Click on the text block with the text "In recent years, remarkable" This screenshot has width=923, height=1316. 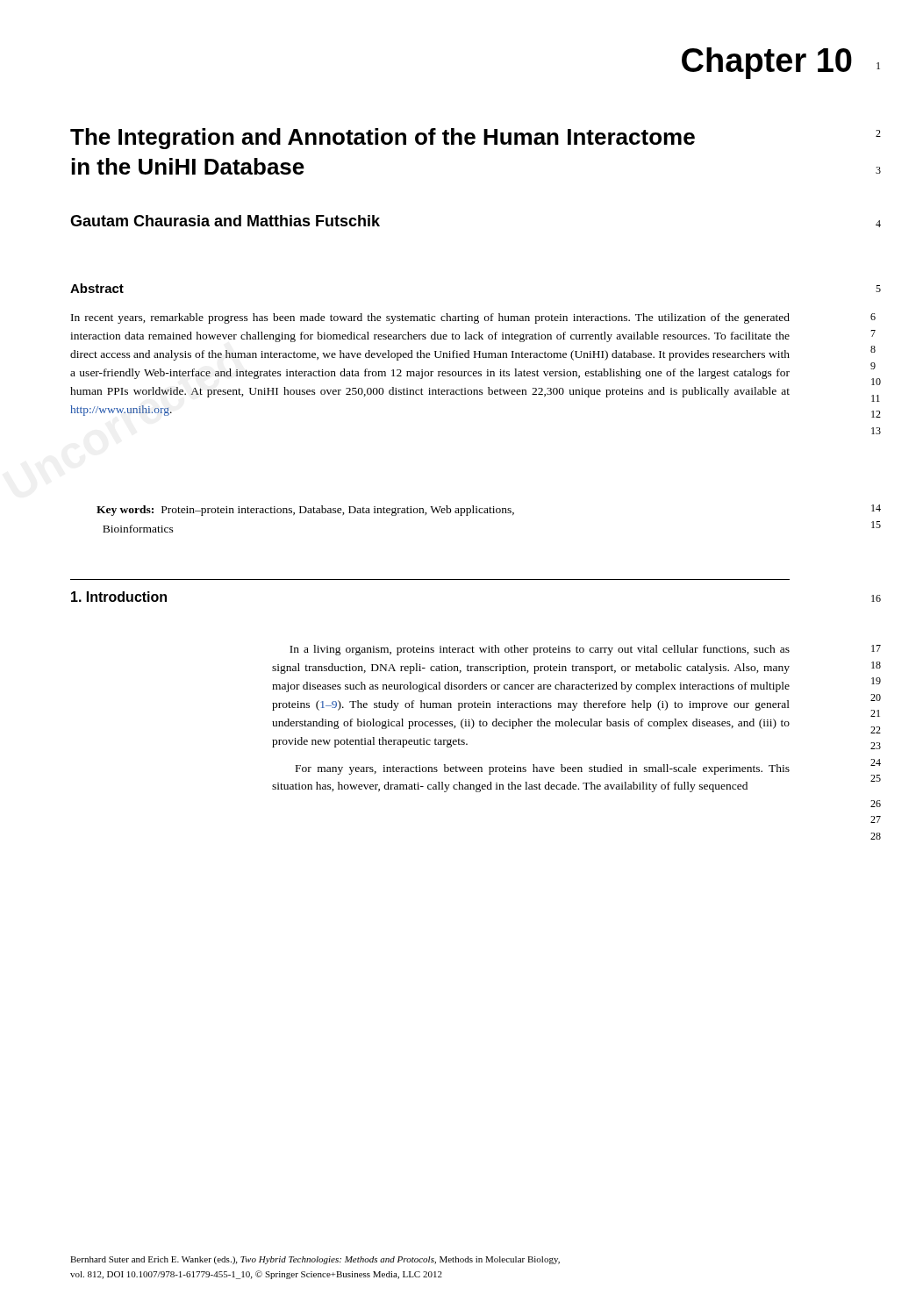pos(430,364)
